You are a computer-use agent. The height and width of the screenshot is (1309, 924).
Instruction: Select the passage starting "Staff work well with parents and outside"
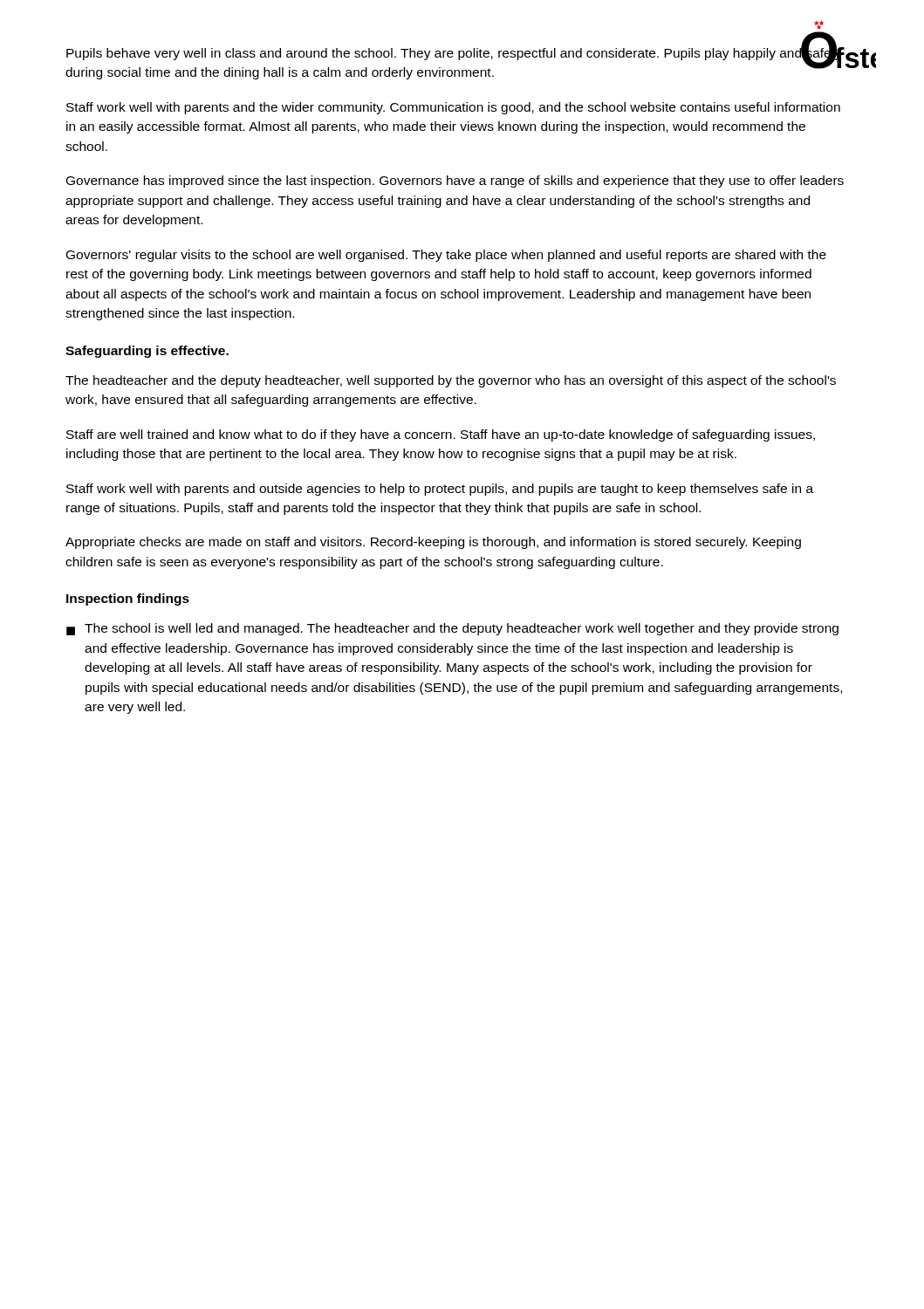point(455,498)
